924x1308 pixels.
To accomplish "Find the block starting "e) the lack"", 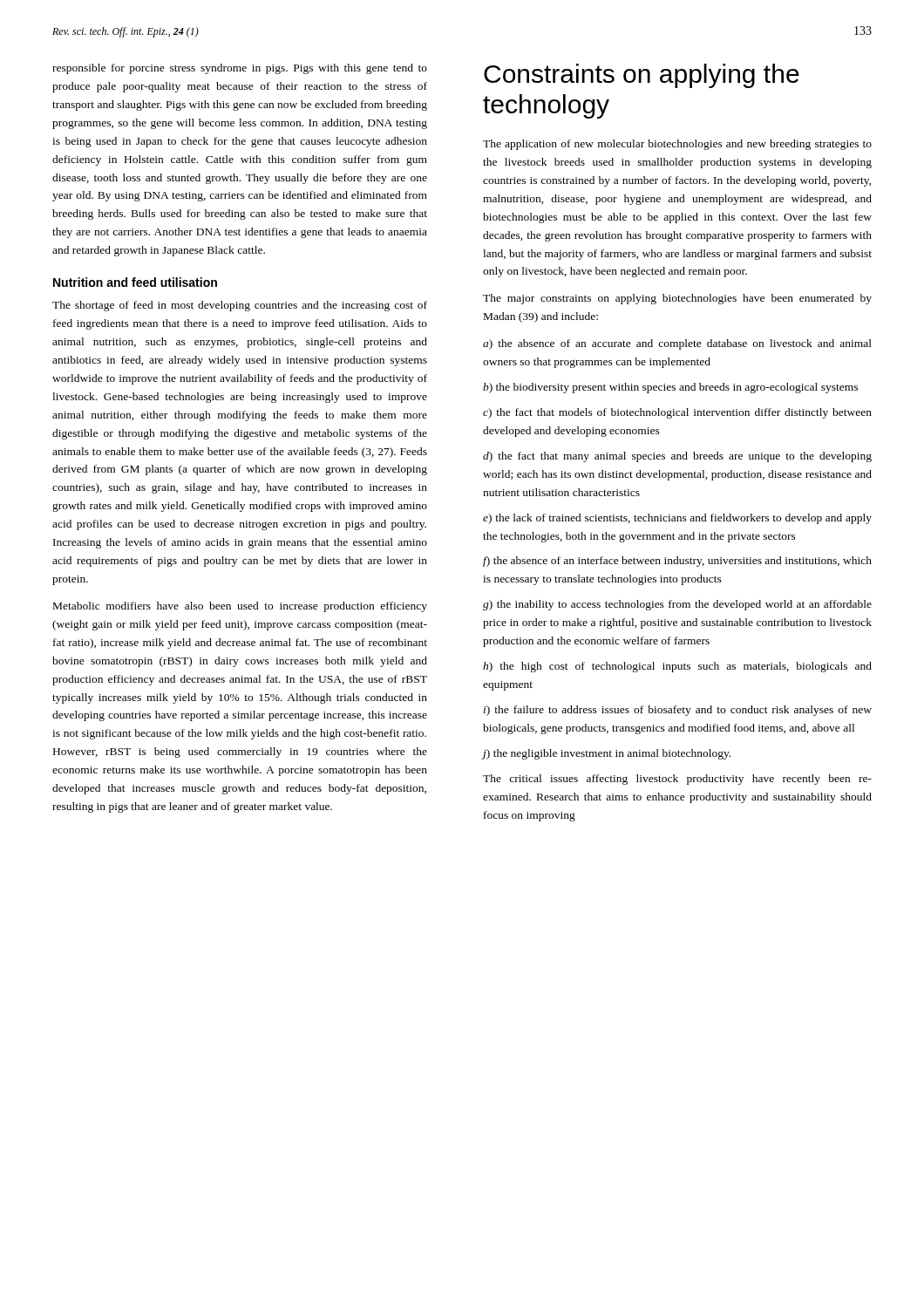I will (677, 526).
